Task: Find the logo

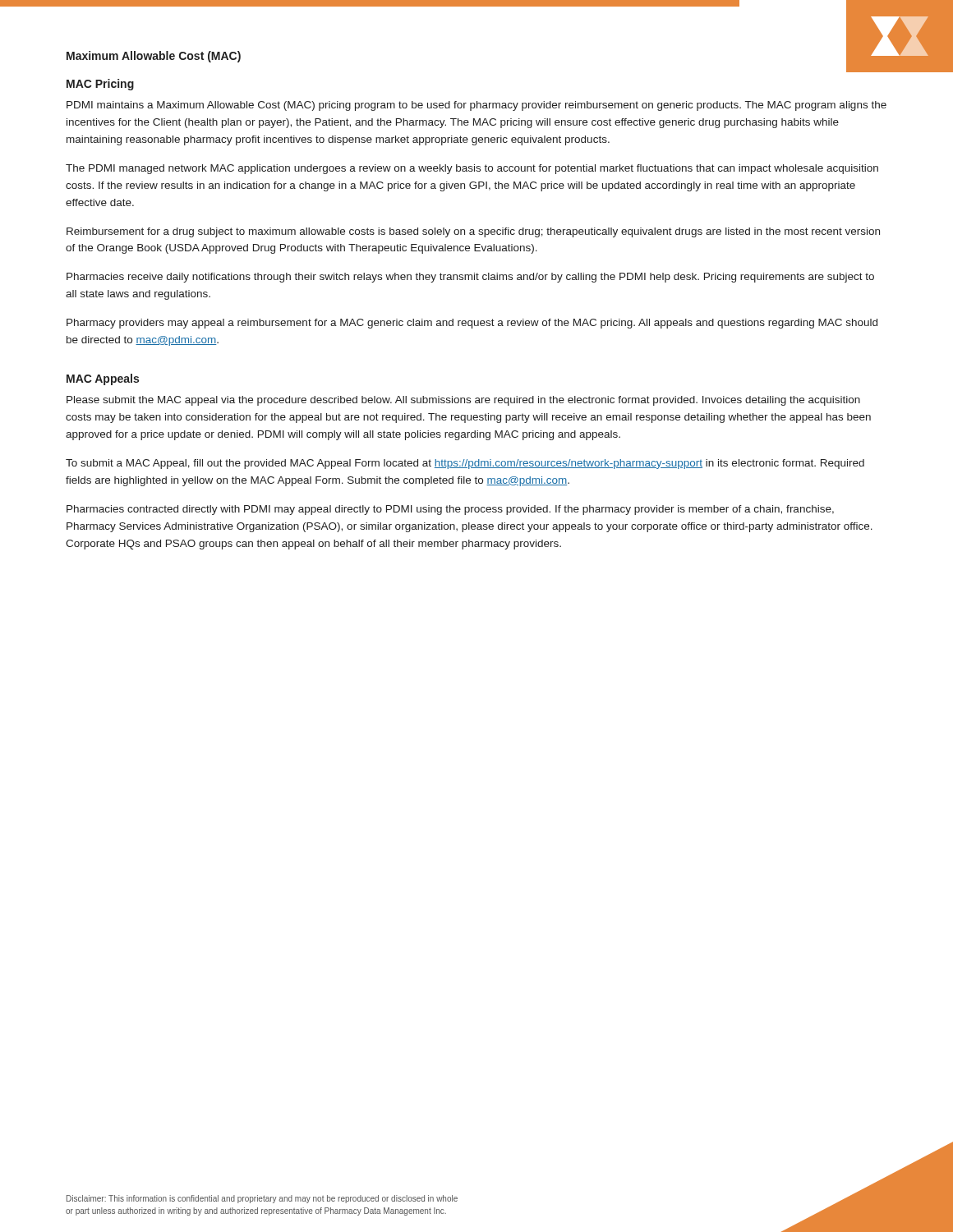Action: [900, 36]
